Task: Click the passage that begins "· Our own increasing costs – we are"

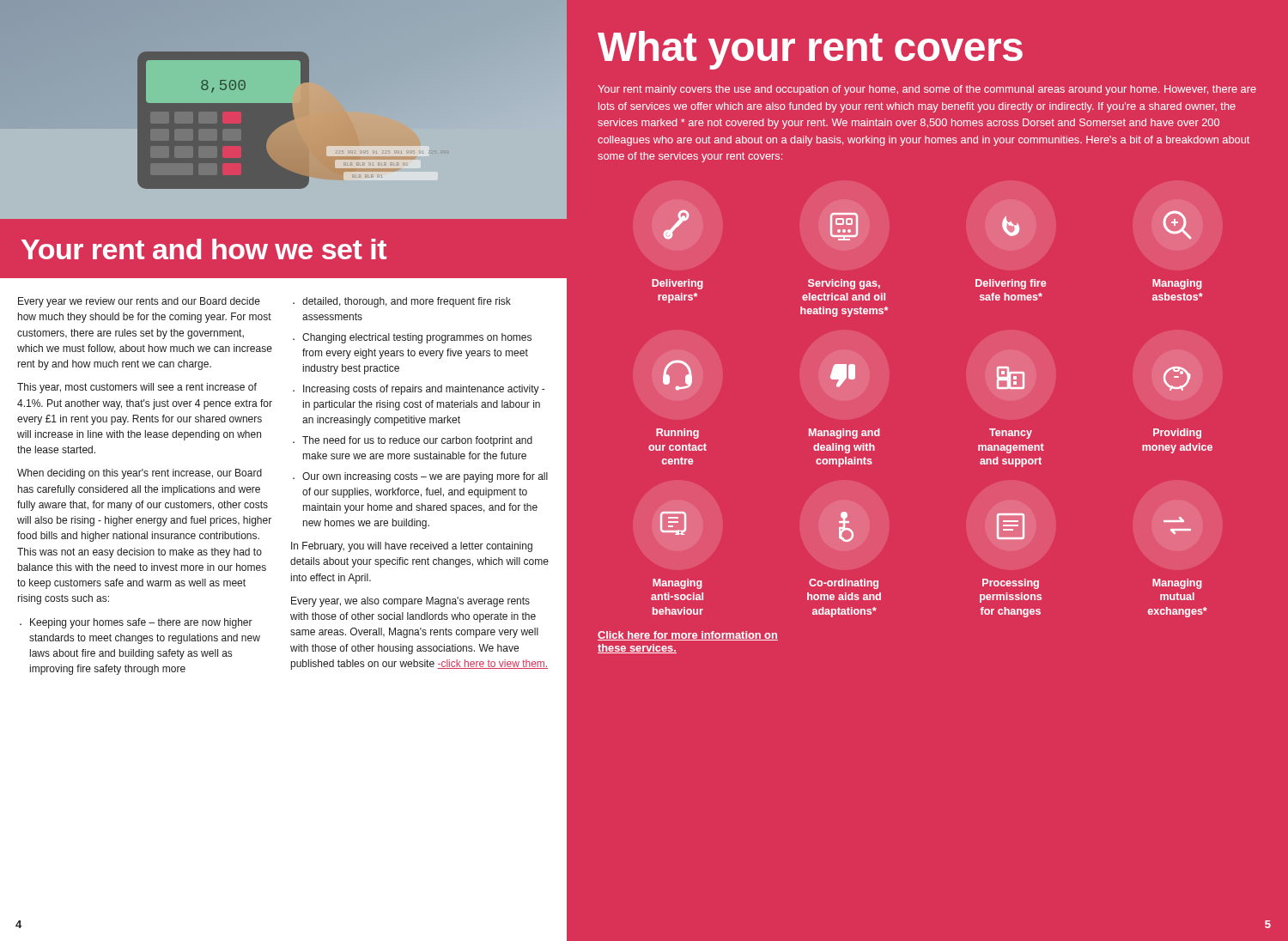Action: [420, 499]
